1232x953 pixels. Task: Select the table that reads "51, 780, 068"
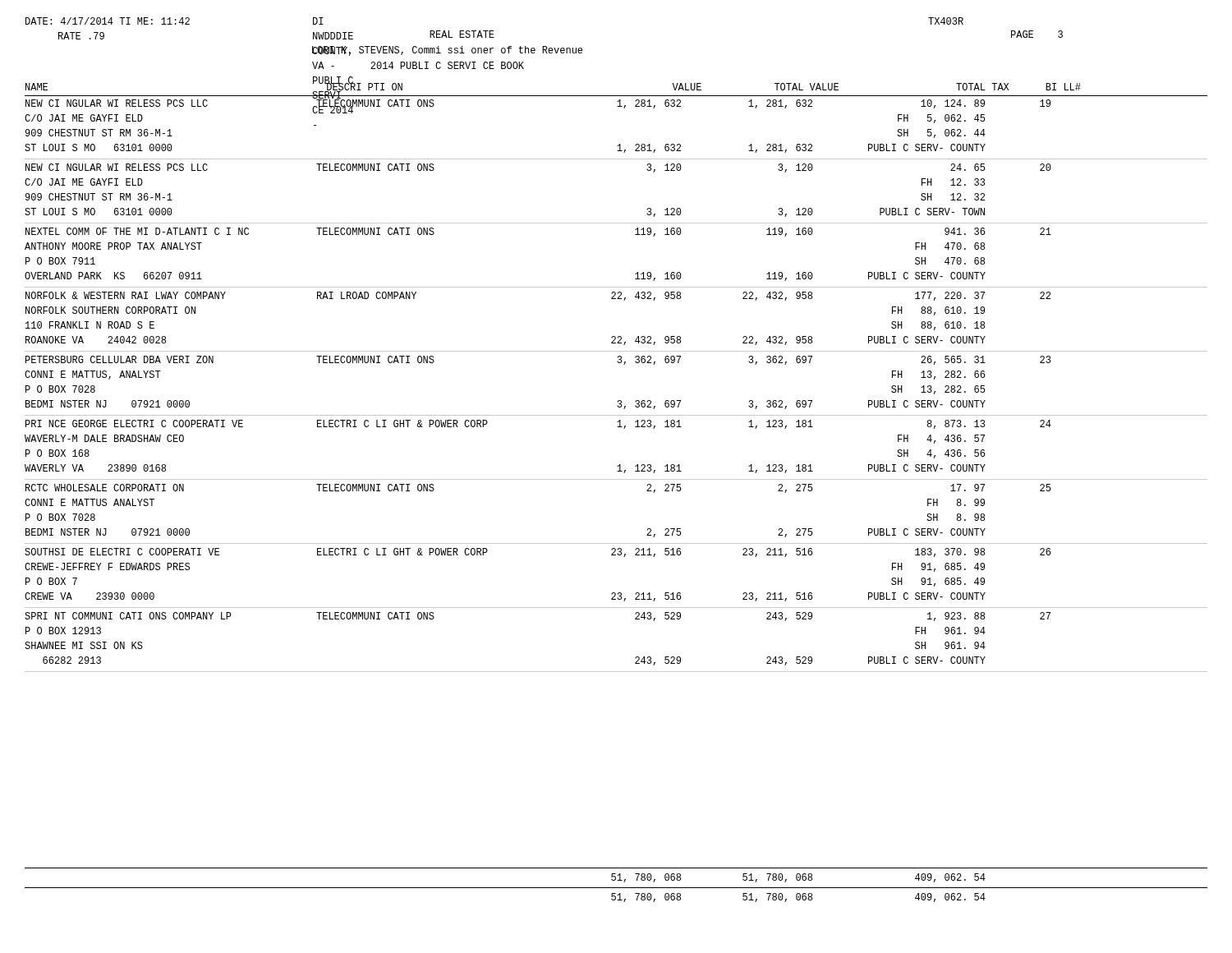[616, 888]
